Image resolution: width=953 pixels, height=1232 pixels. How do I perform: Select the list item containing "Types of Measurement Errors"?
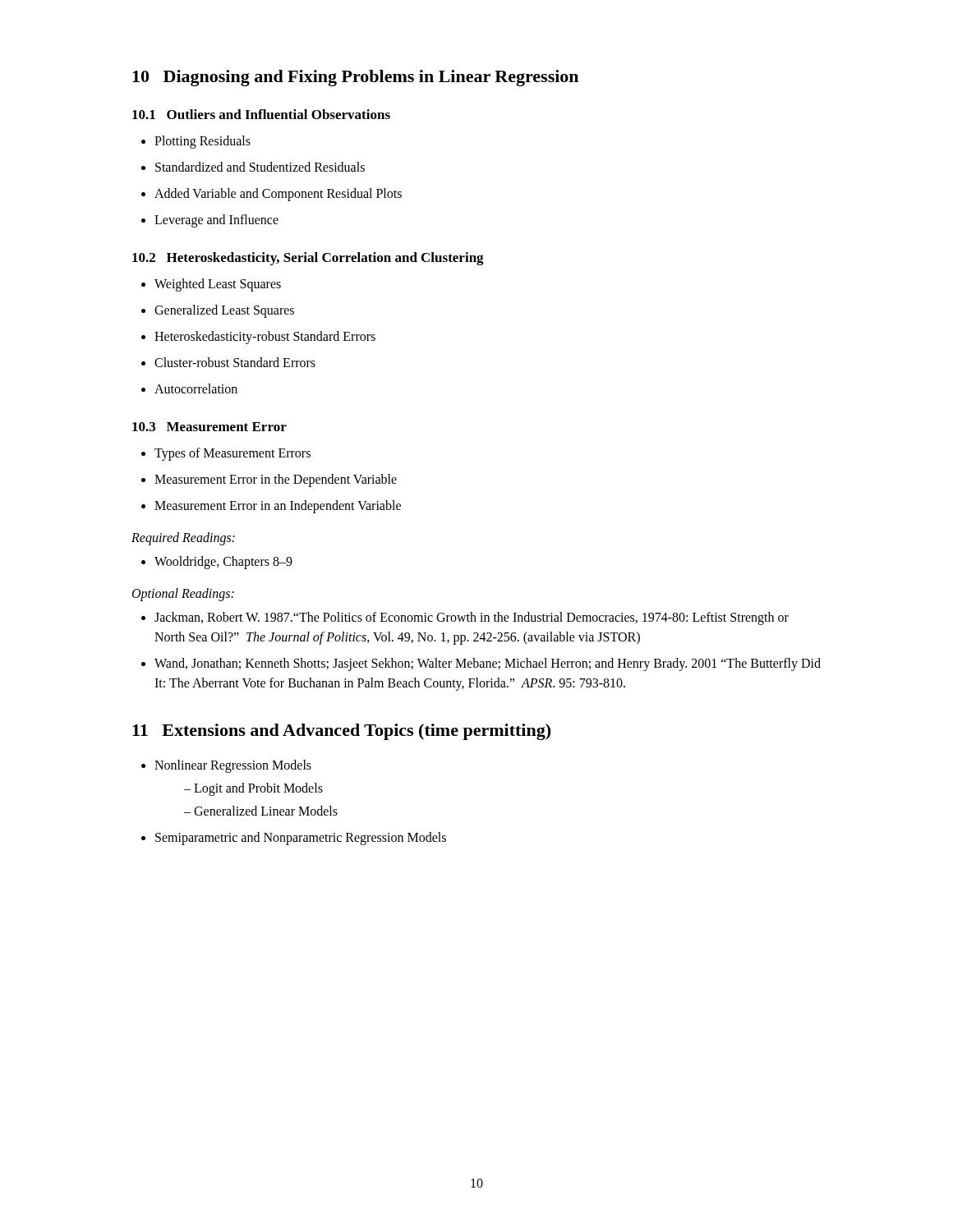pos(233,453)
